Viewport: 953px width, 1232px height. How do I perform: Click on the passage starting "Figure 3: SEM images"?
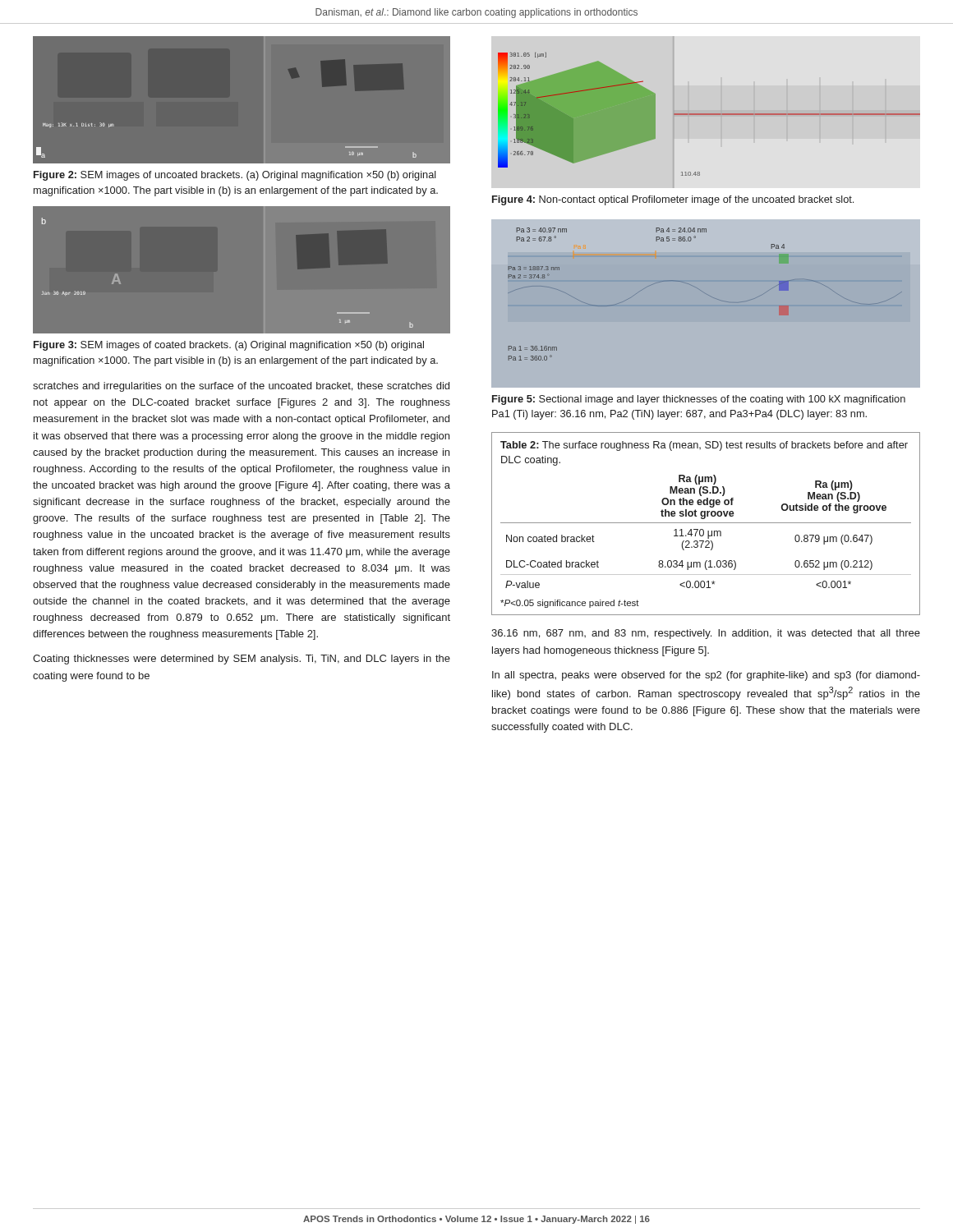click(x=236, y=352)
